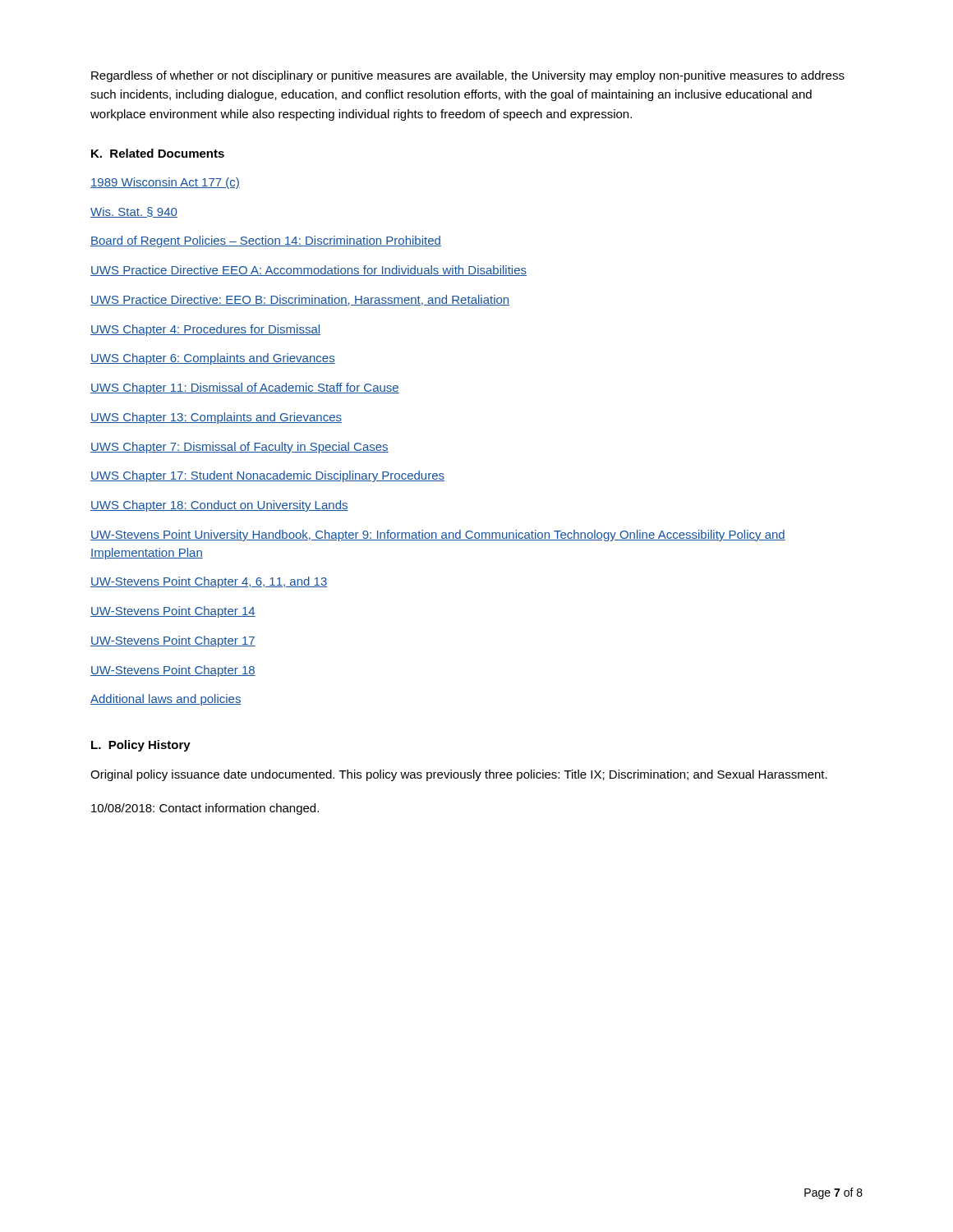
Task: Click on the text starting "1989 Wisconsin Act 177 (c)"
Action: pyautogui.click(x=165, y=182)
